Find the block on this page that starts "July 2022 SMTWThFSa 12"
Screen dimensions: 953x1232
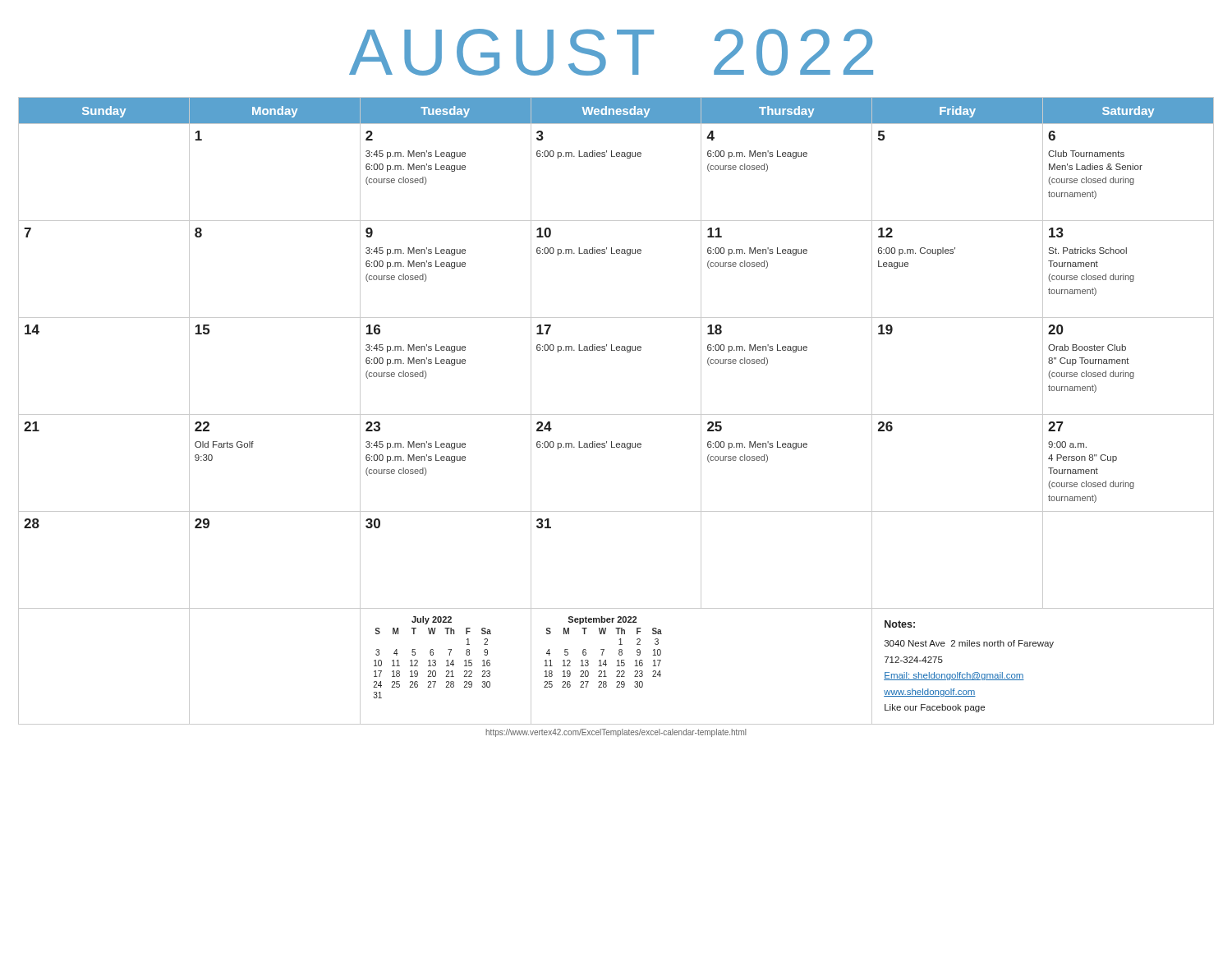[432, 658]
